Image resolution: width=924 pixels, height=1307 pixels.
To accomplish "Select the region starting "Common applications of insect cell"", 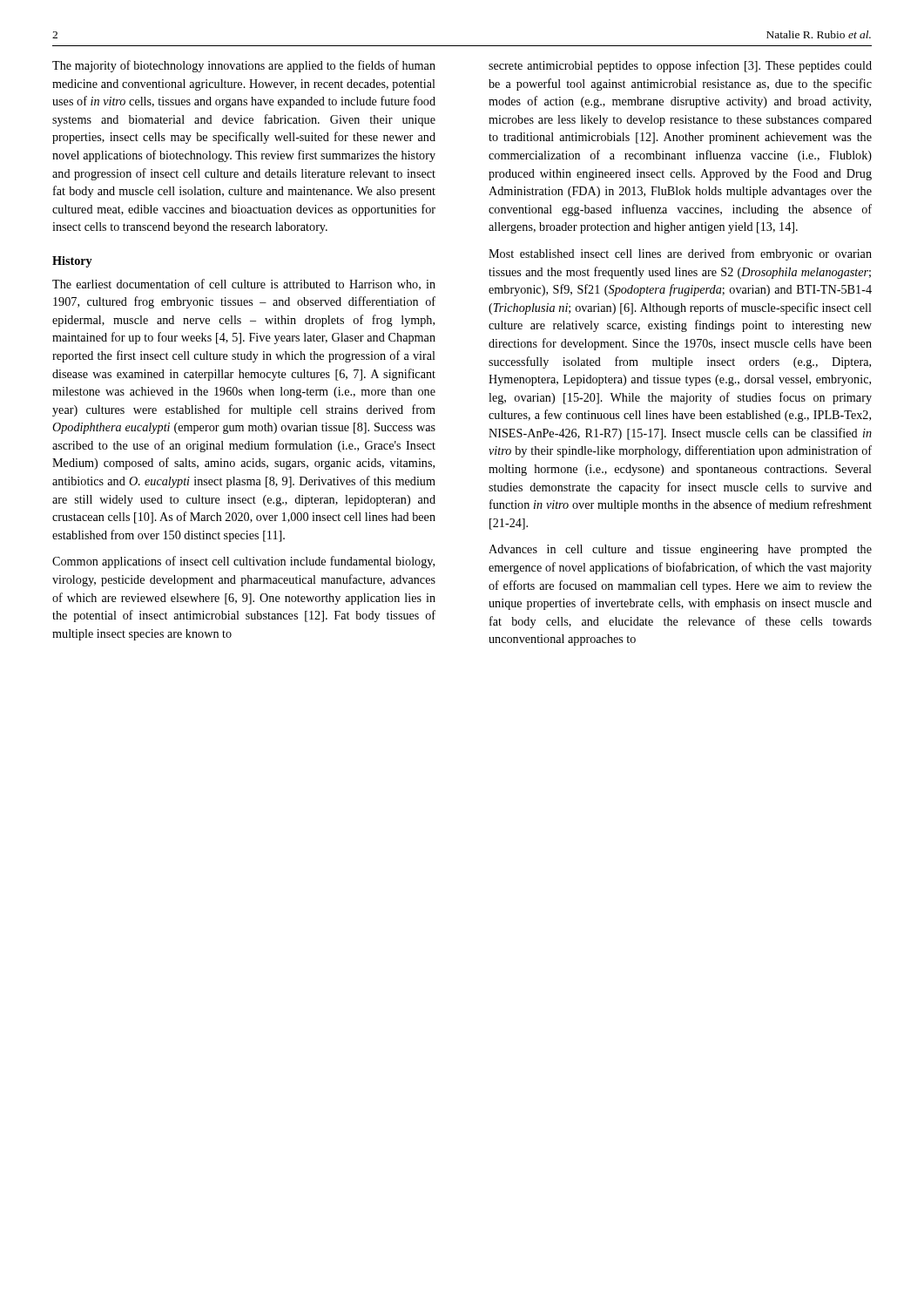I will (x=244, y=598).
